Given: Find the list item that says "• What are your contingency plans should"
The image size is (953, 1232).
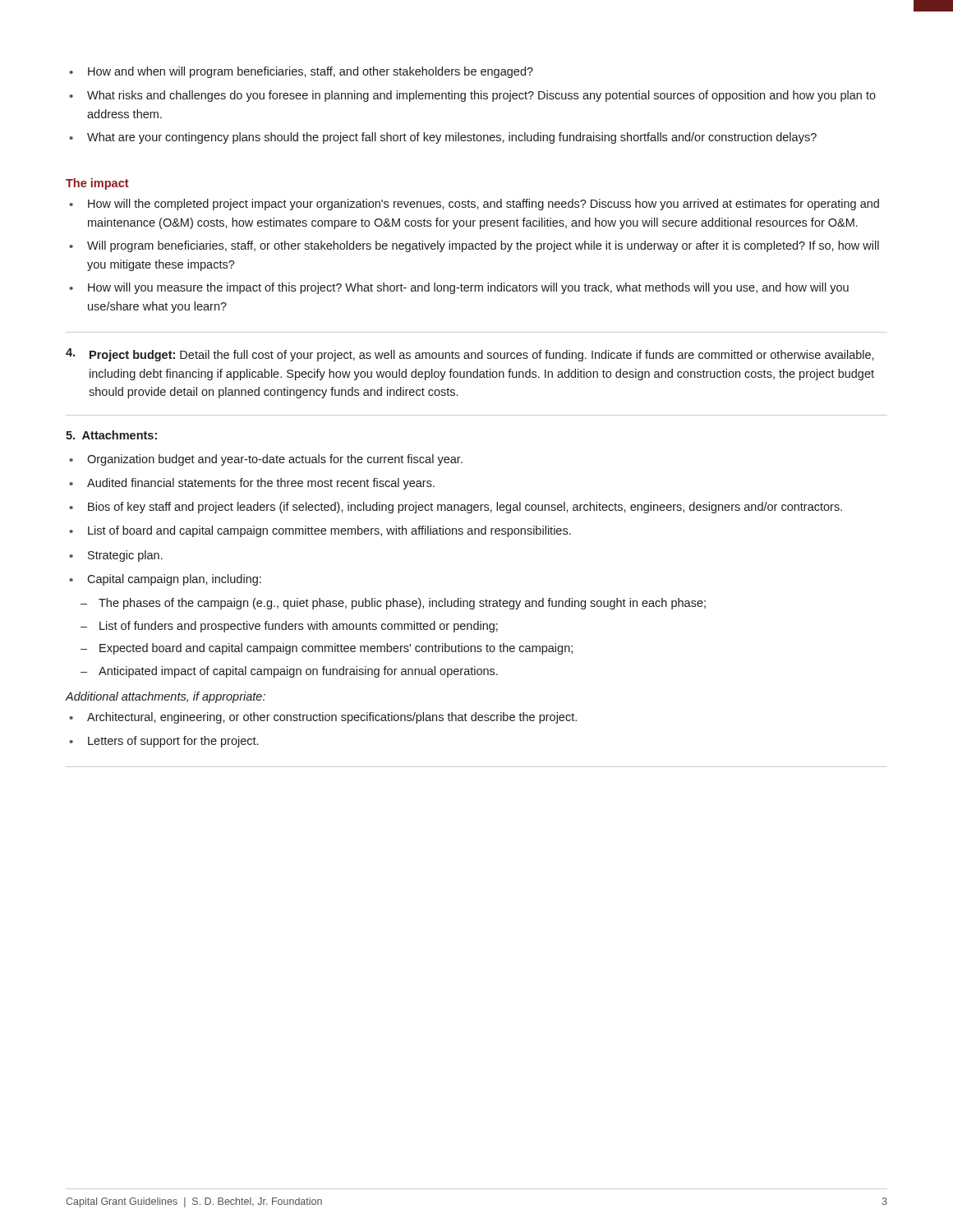Looking at the screenshot, I should click(476, 138).
